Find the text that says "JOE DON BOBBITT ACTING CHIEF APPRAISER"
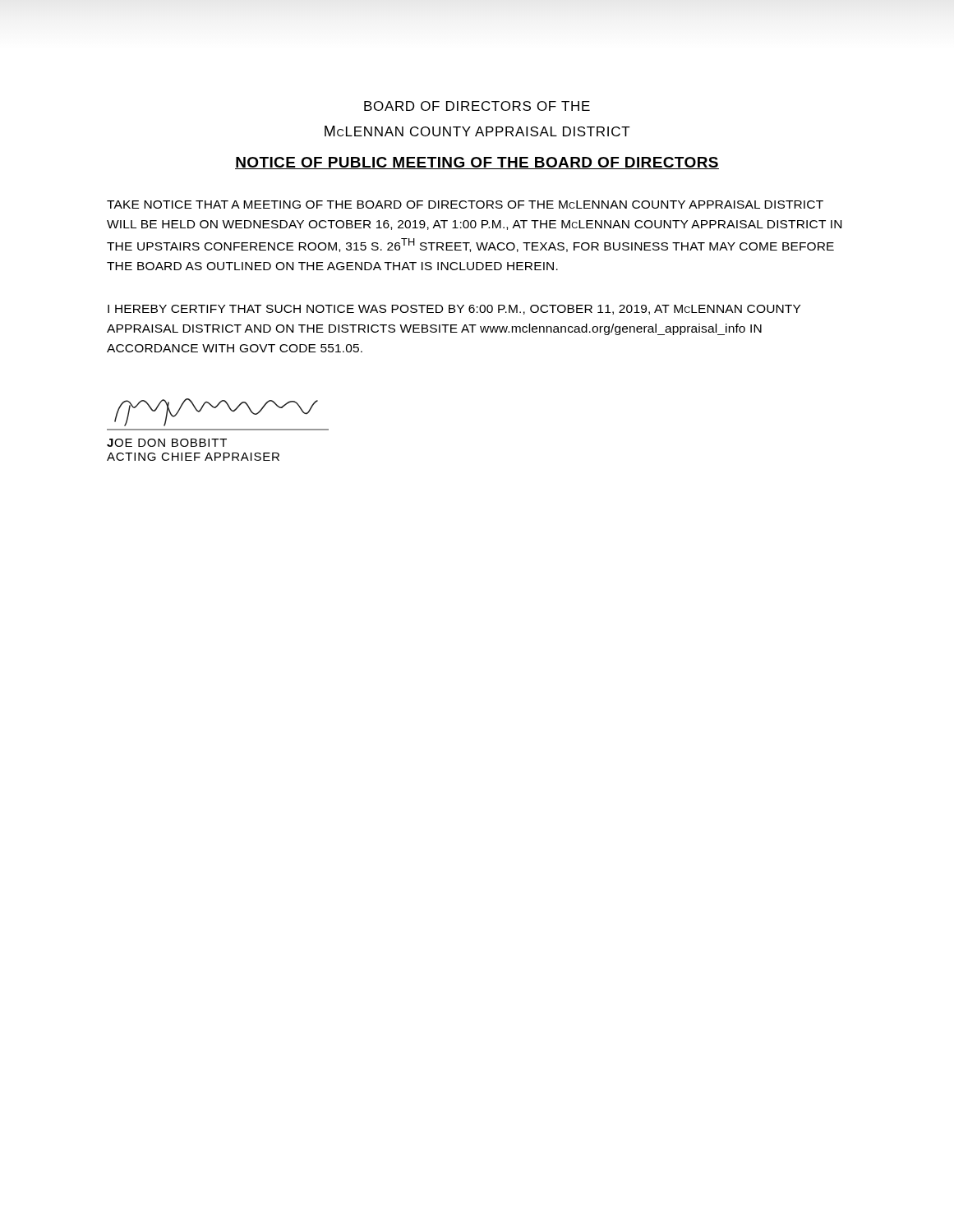Viewport: 954px width, 1232px height. (222, 424)
